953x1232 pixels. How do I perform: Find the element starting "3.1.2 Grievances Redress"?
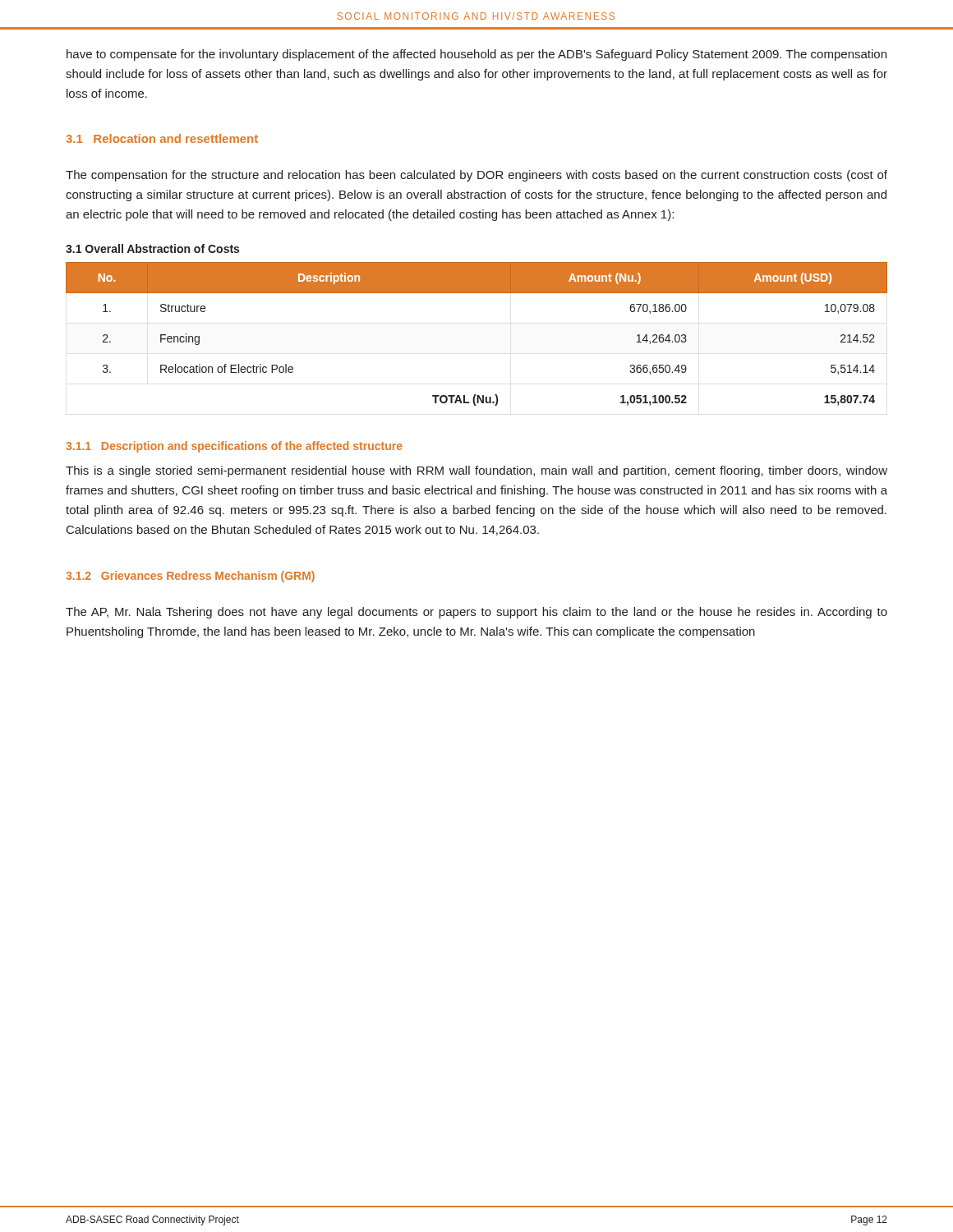point(190,576)
